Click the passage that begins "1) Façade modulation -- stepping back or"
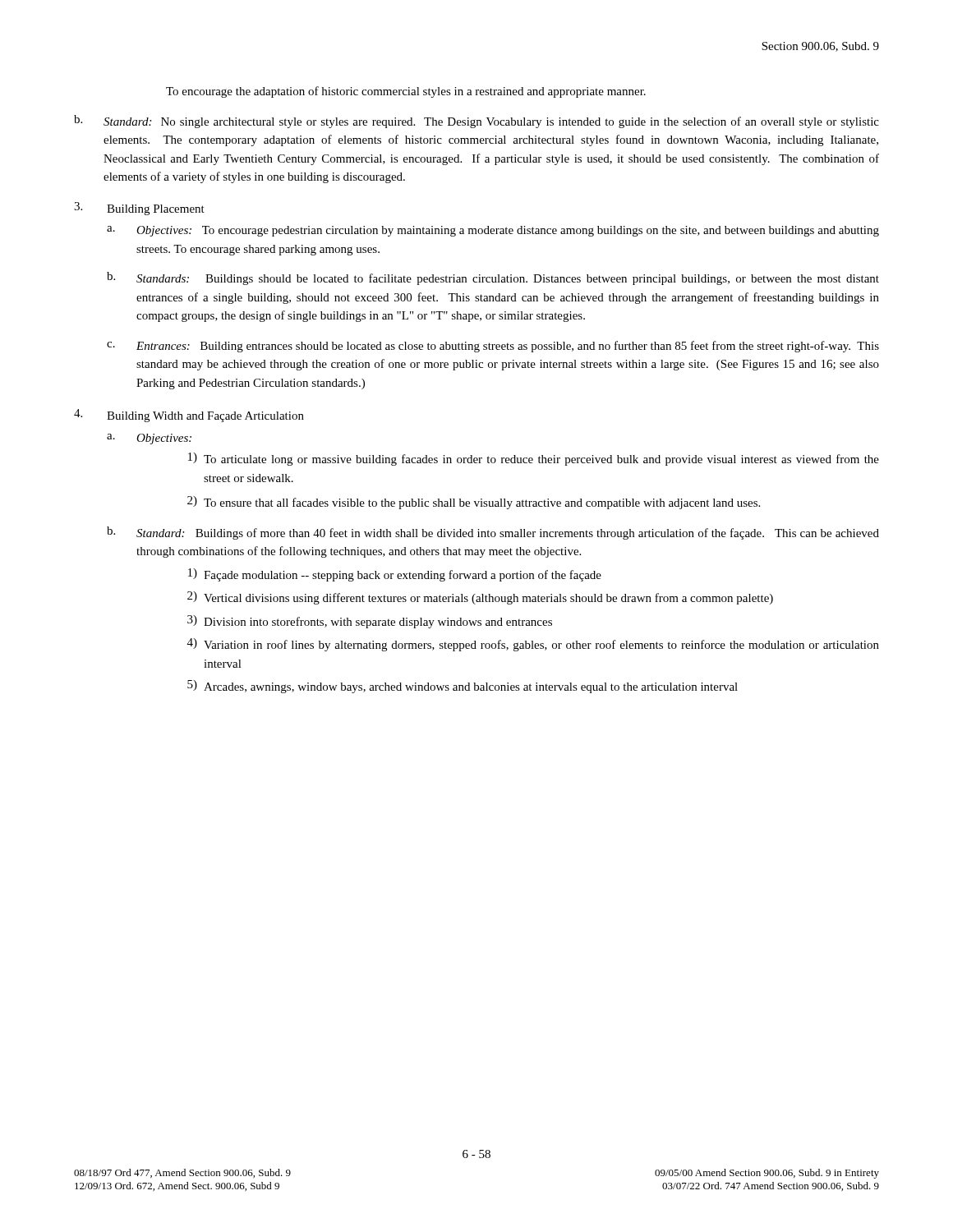 [523, 575]
